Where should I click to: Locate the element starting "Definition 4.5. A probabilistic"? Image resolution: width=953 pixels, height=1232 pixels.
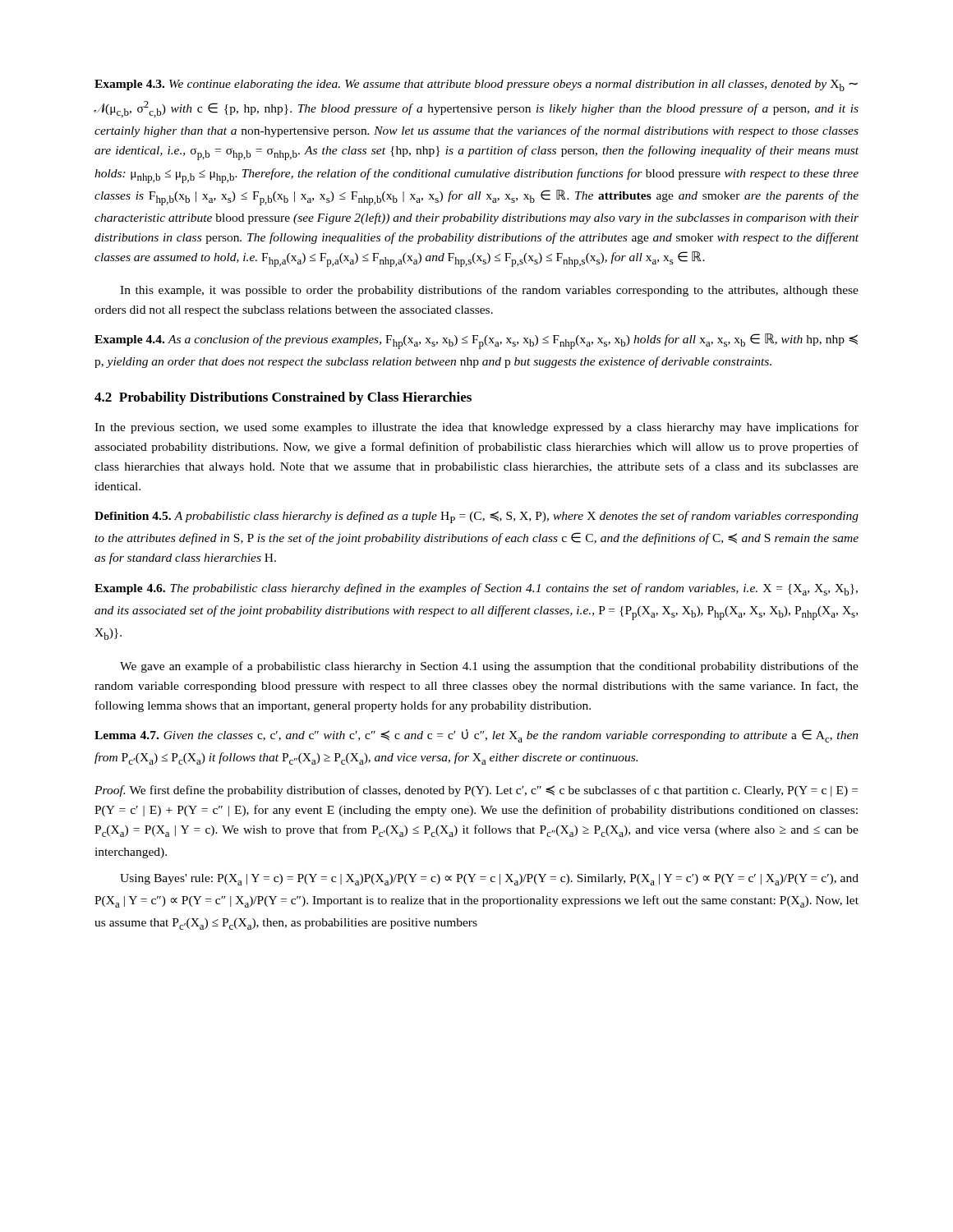pos(476,537)
